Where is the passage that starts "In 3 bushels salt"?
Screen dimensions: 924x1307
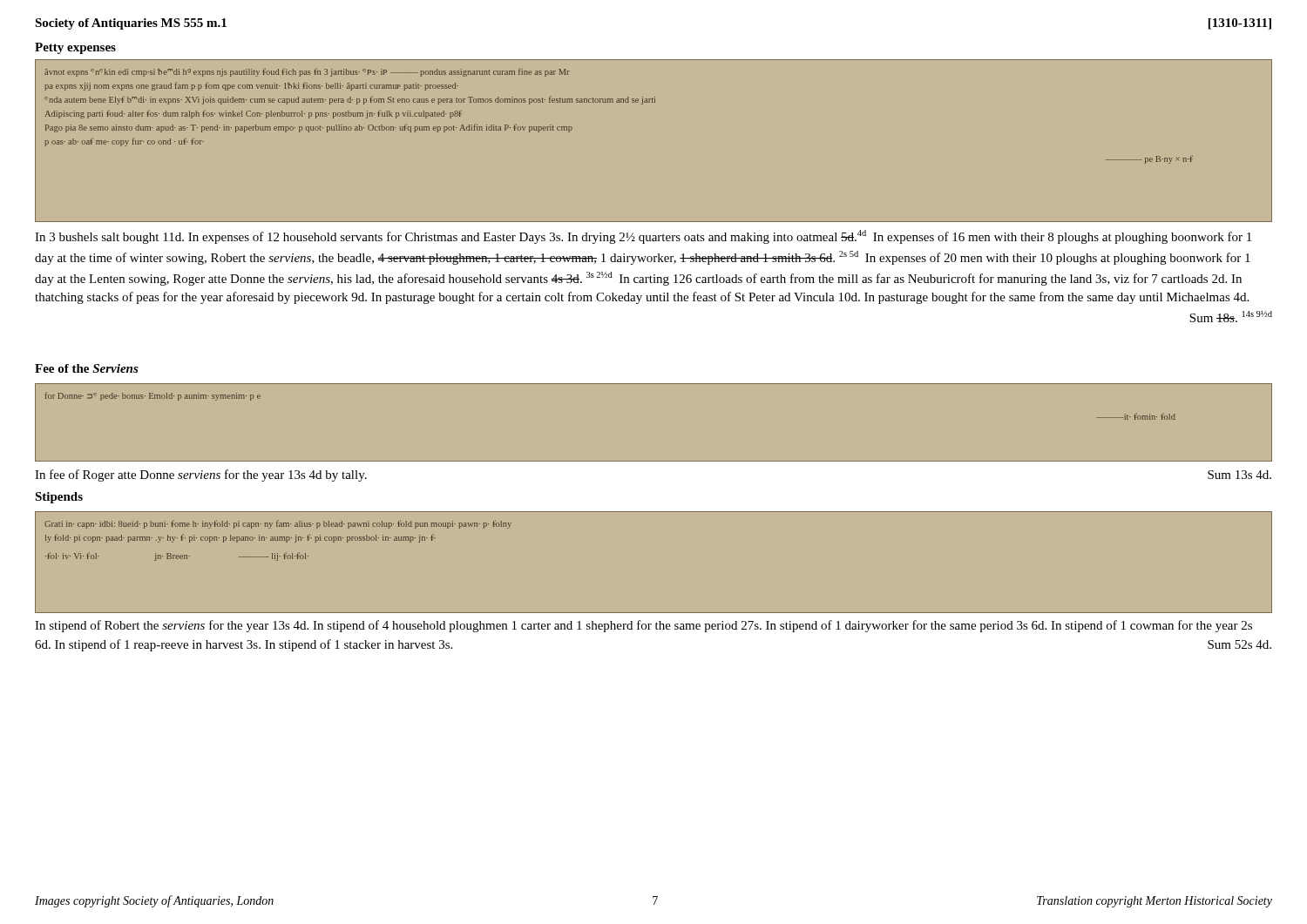[x=654, y=278]
